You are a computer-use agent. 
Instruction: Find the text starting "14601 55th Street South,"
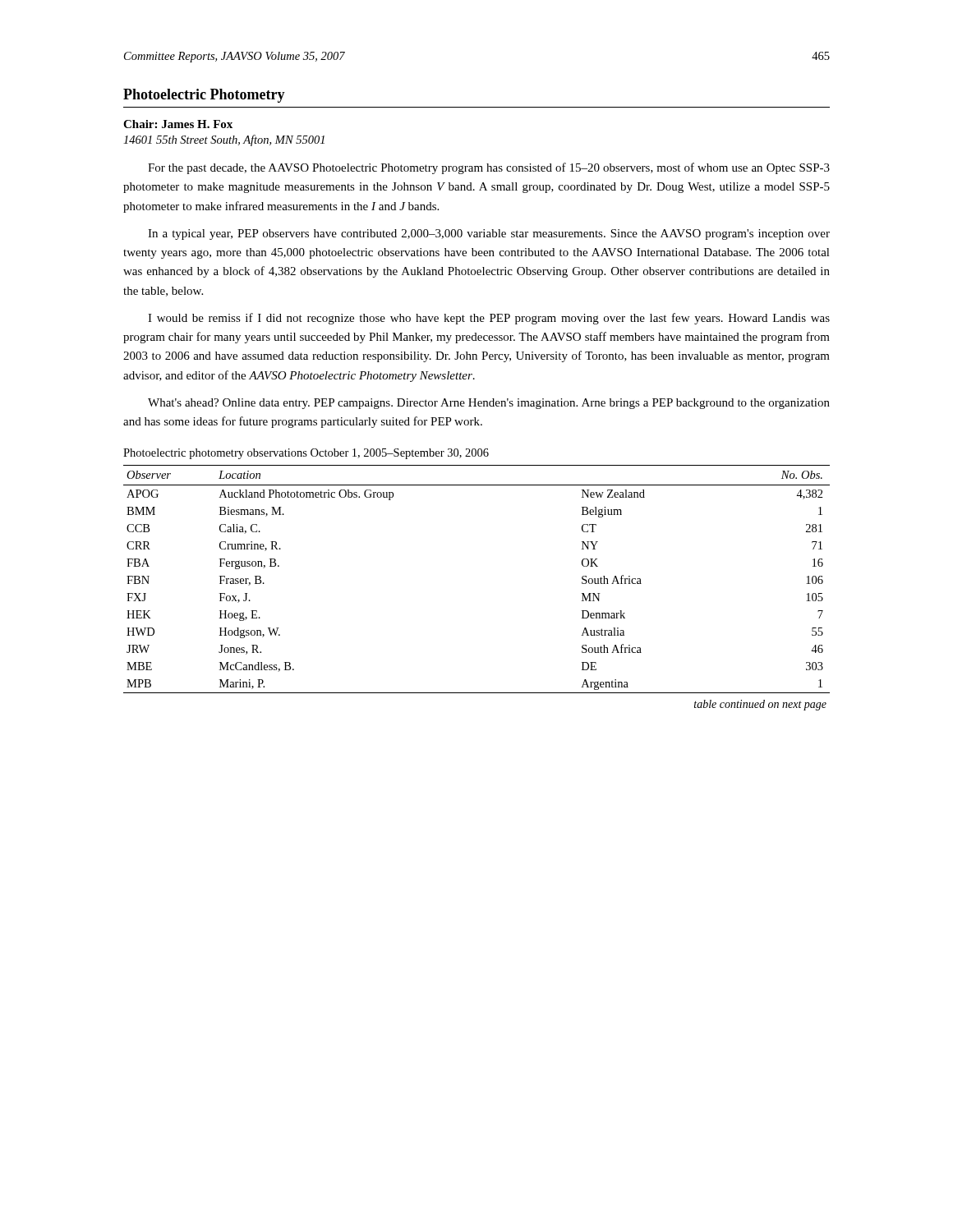point(224,140)
